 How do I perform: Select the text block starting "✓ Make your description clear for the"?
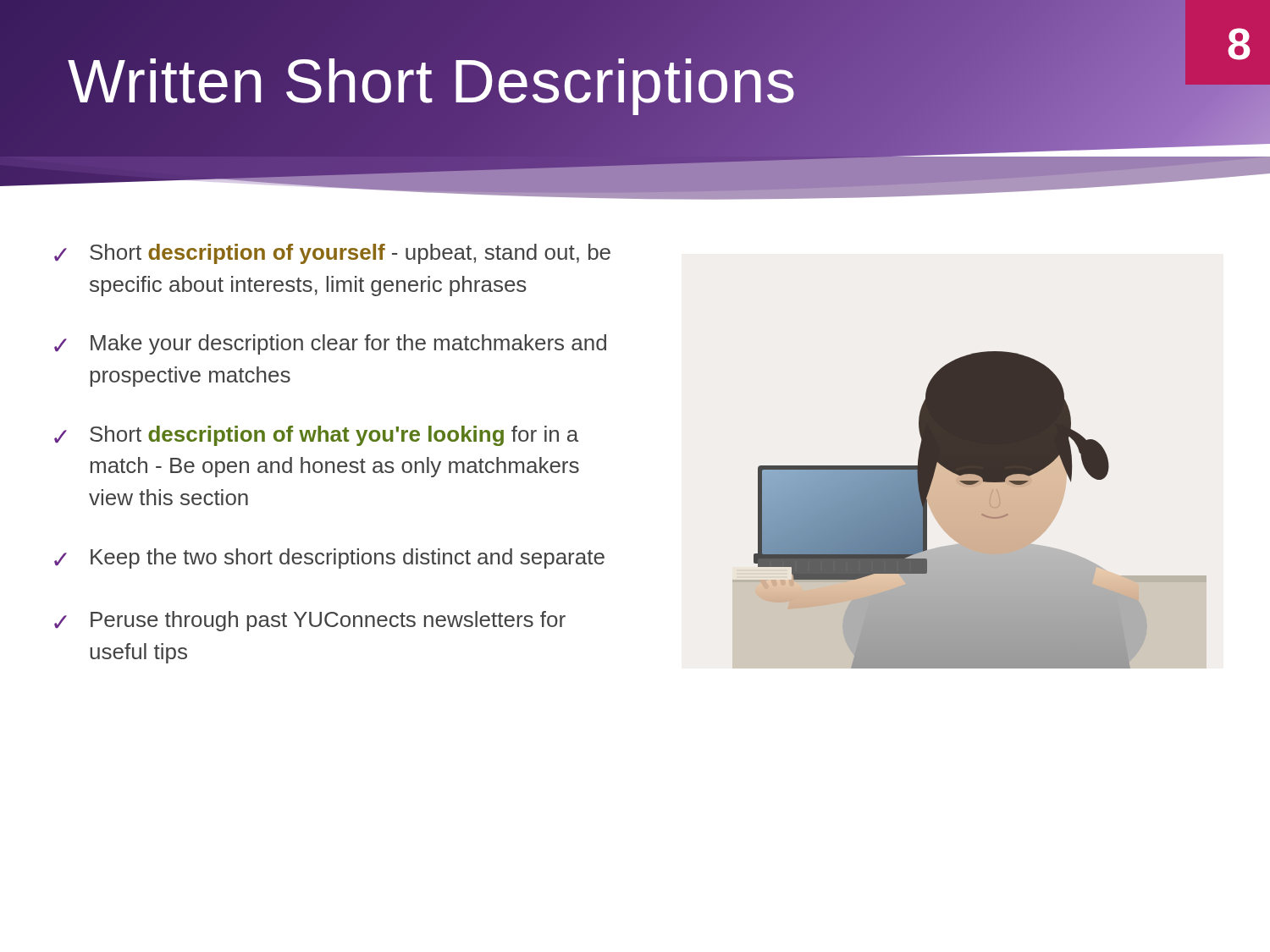point(339,360)
